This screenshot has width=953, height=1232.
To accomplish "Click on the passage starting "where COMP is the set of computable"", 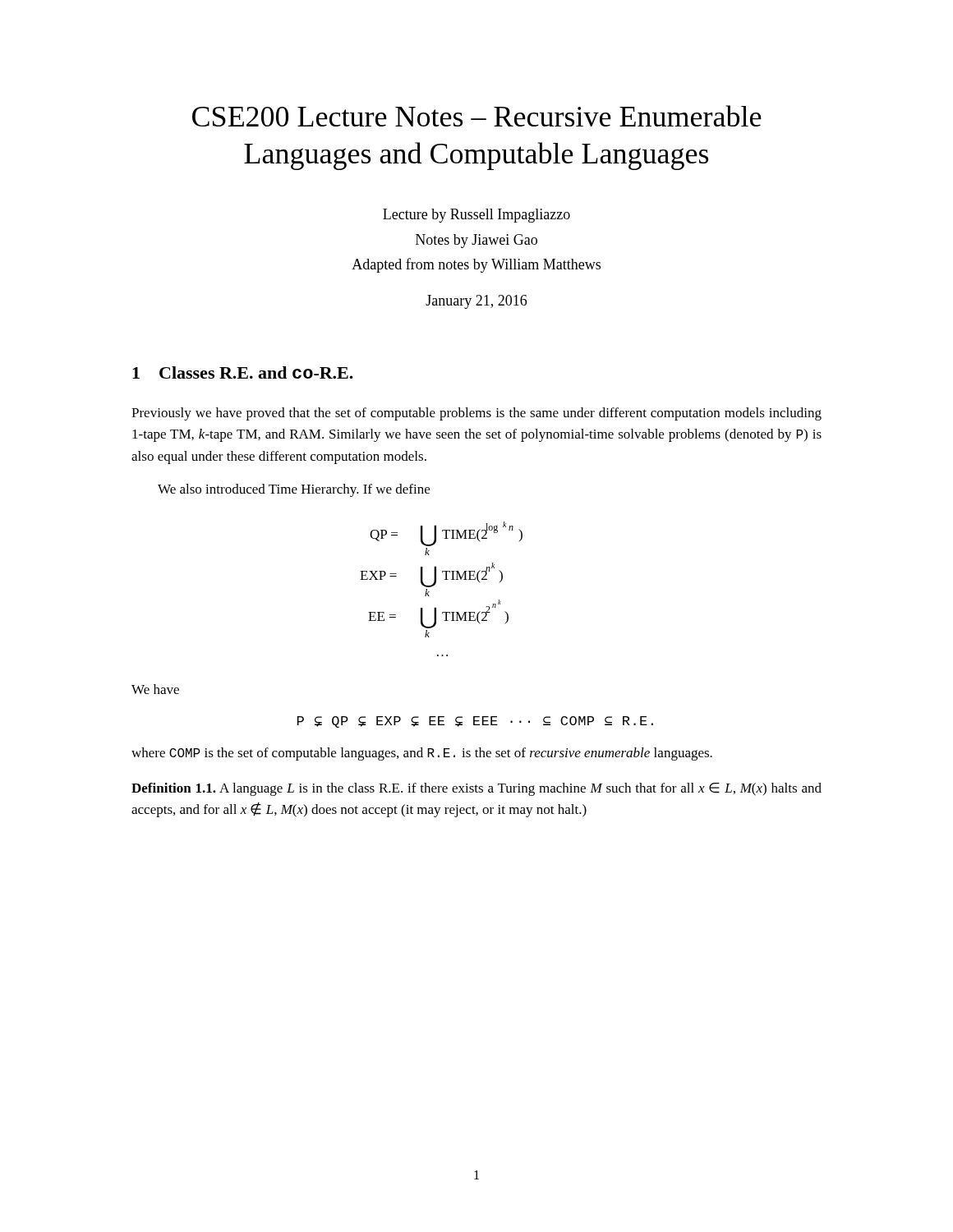I will [476, 753].
